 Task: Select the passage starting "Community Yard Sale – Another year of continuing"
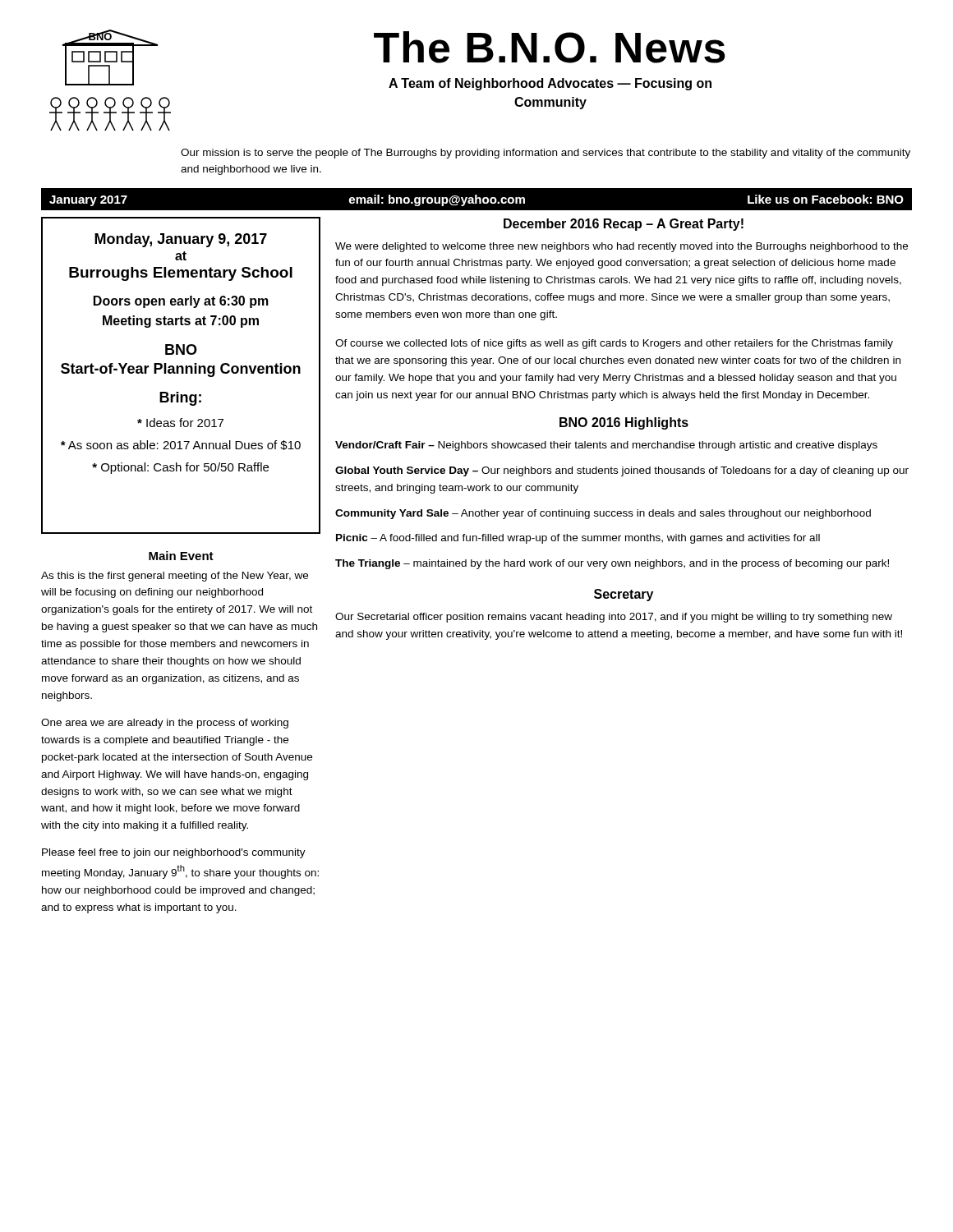click(x=603, y=513)
